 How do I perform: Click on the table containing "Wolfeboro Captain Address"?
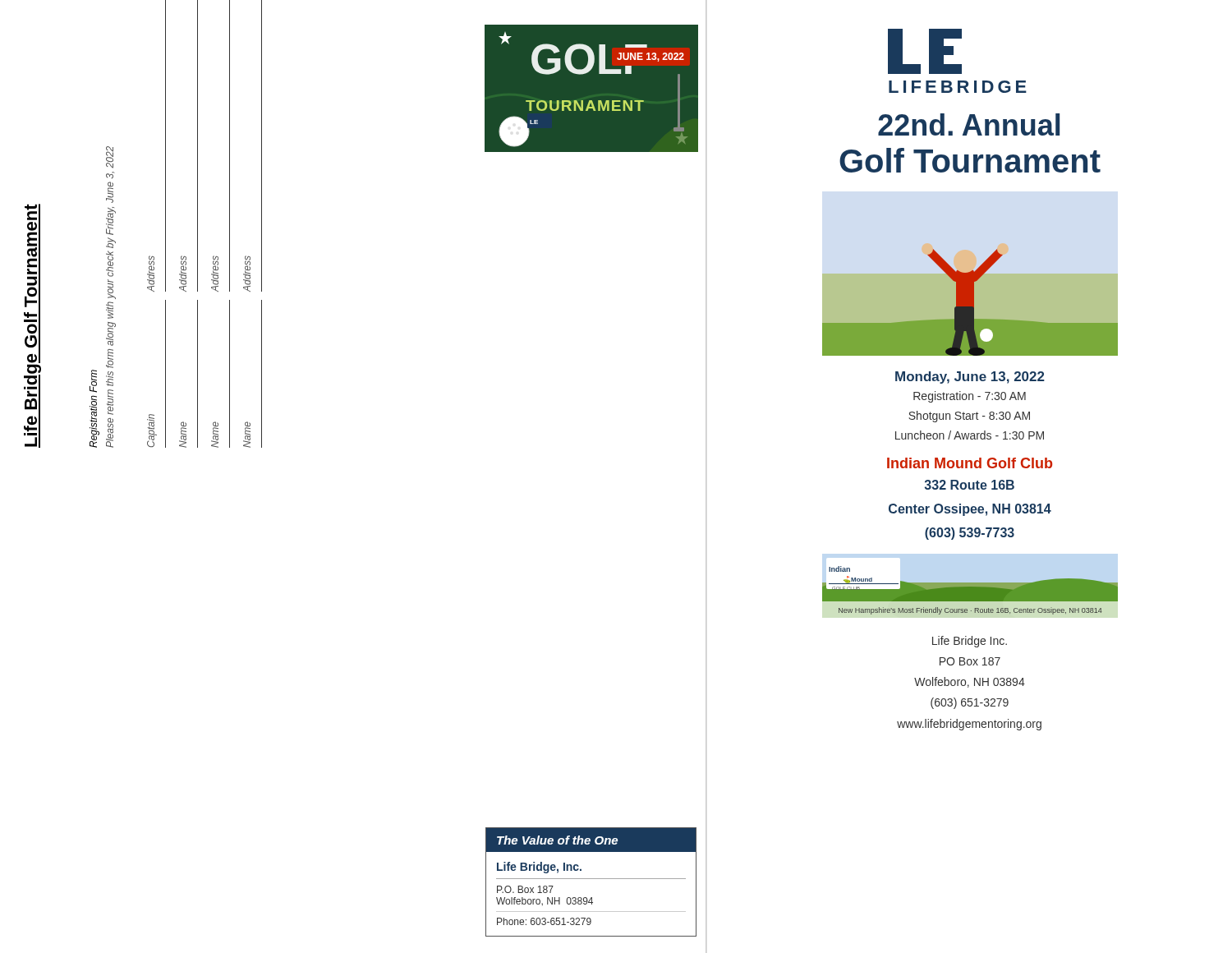click(202, 224)
